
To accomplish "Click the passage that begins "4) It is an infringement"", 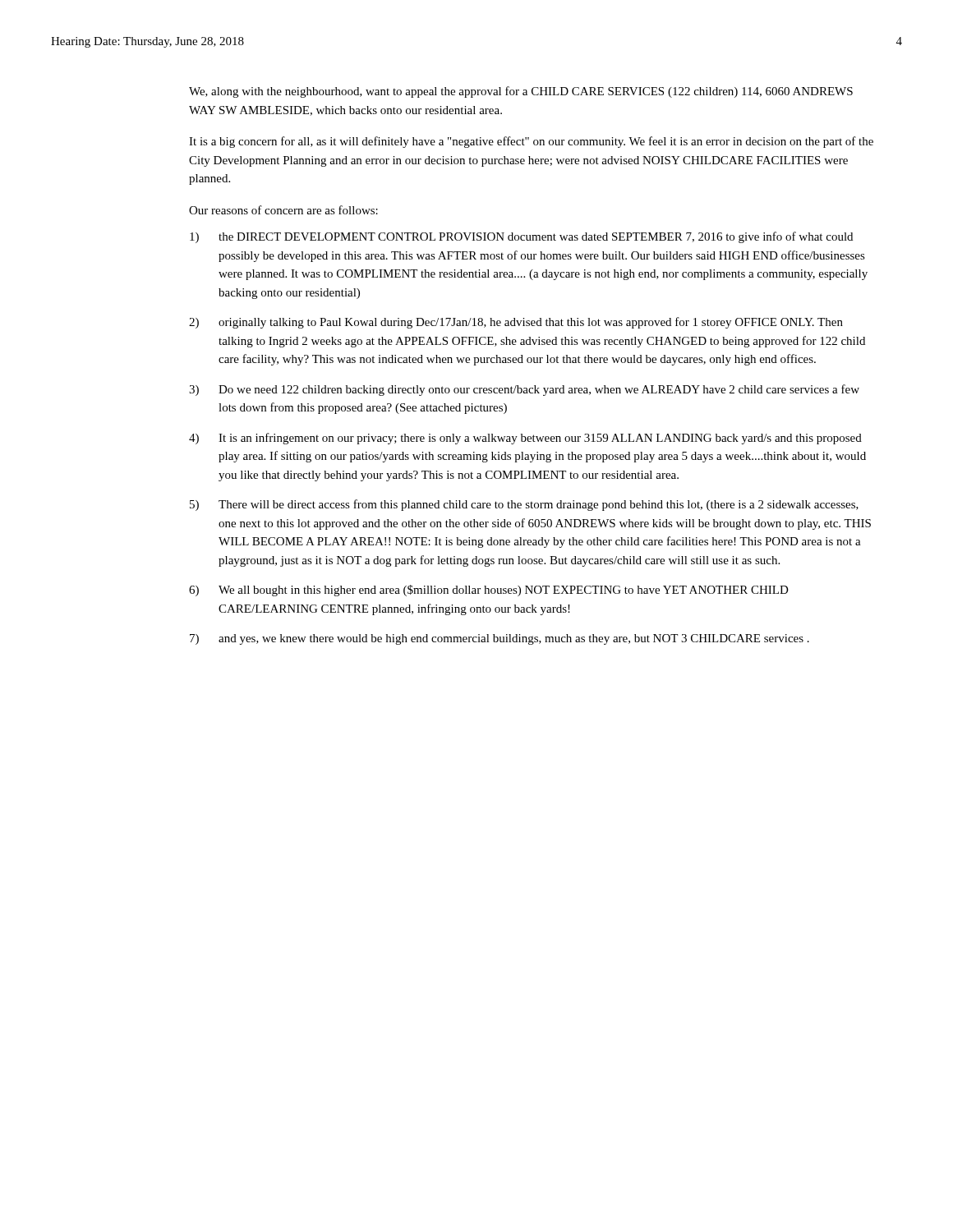I will coord(534,456).
